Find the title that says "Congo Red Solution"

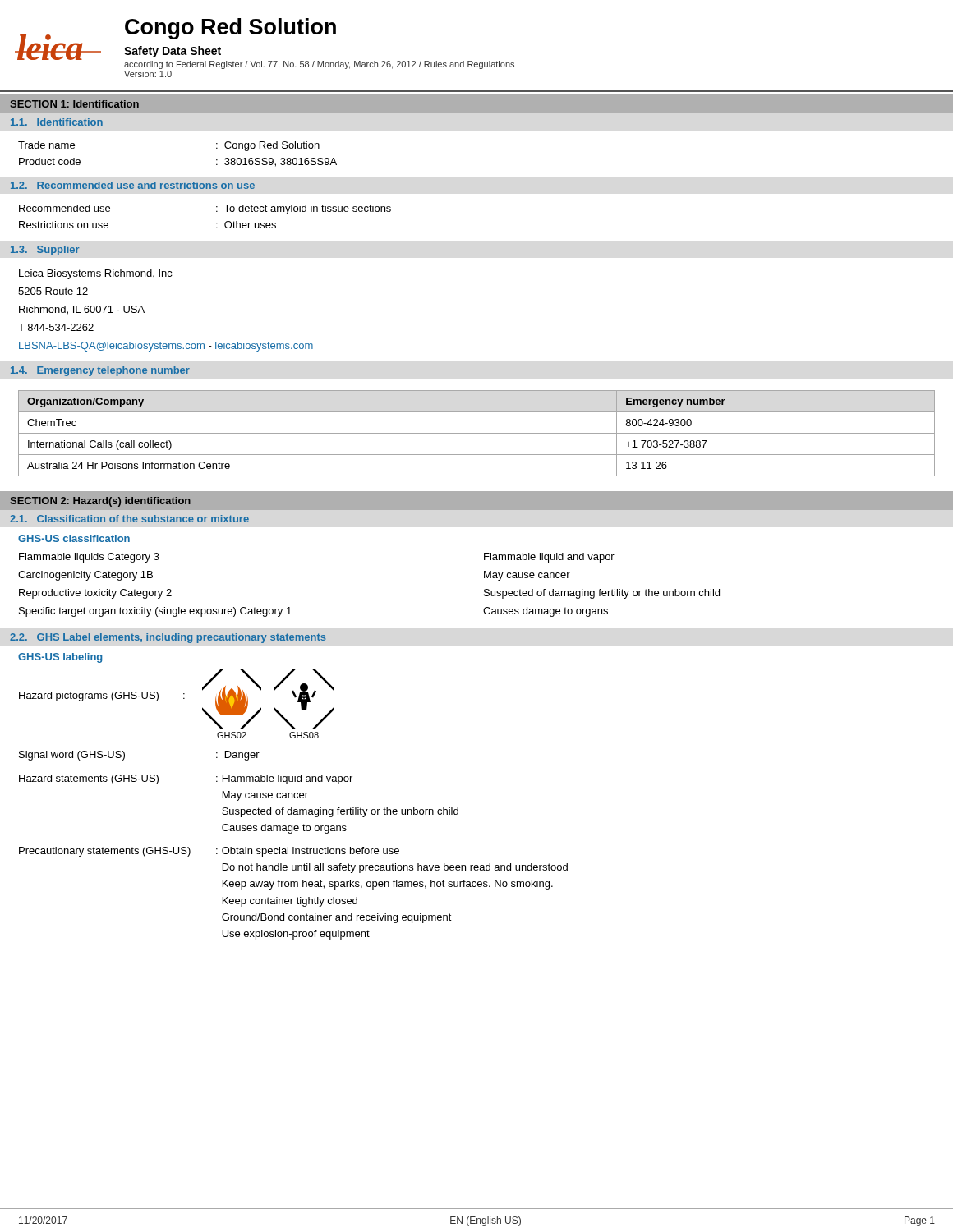pyautogui.click(x=231, y=27)
